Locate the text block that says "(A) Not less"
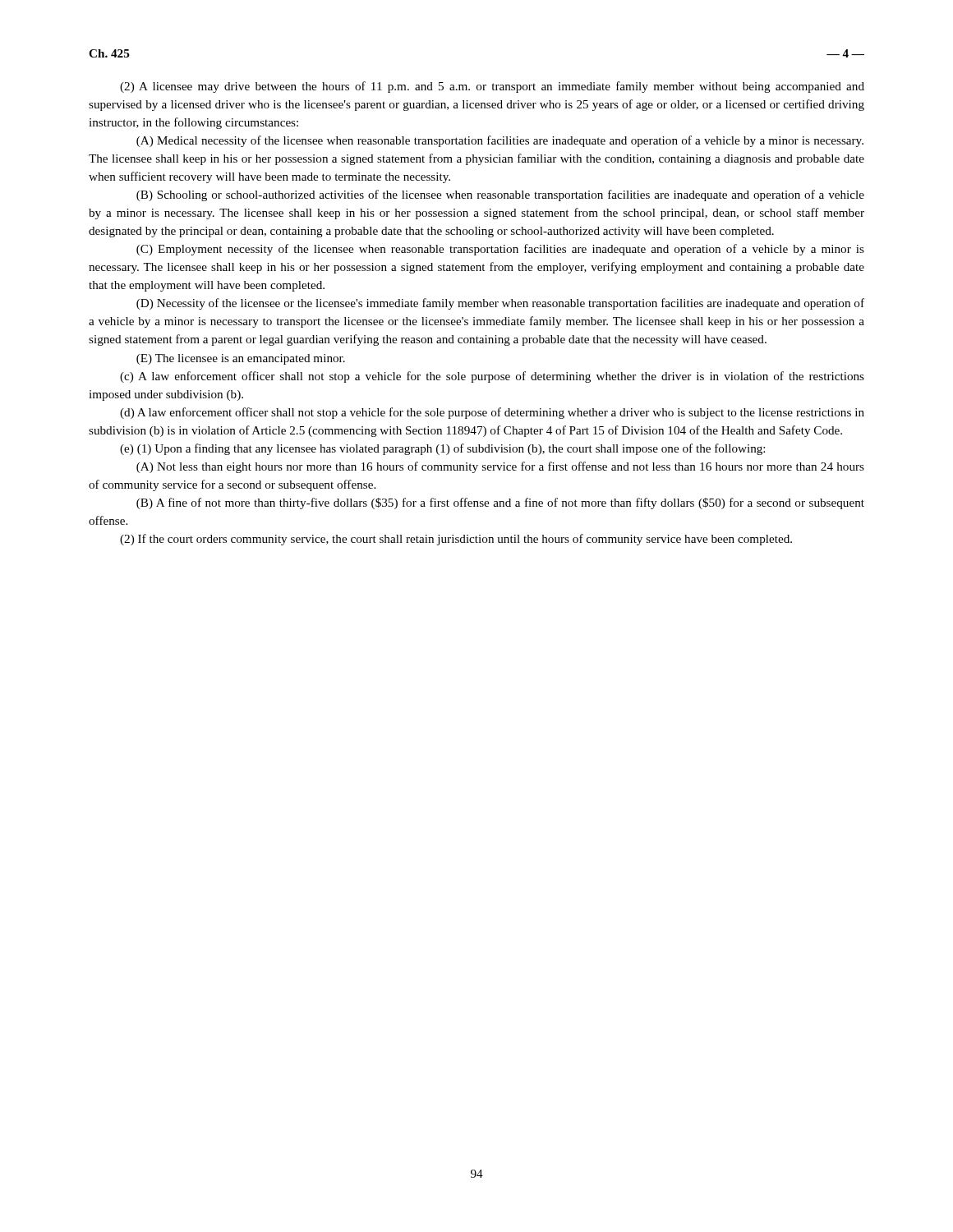 point(476,475)
